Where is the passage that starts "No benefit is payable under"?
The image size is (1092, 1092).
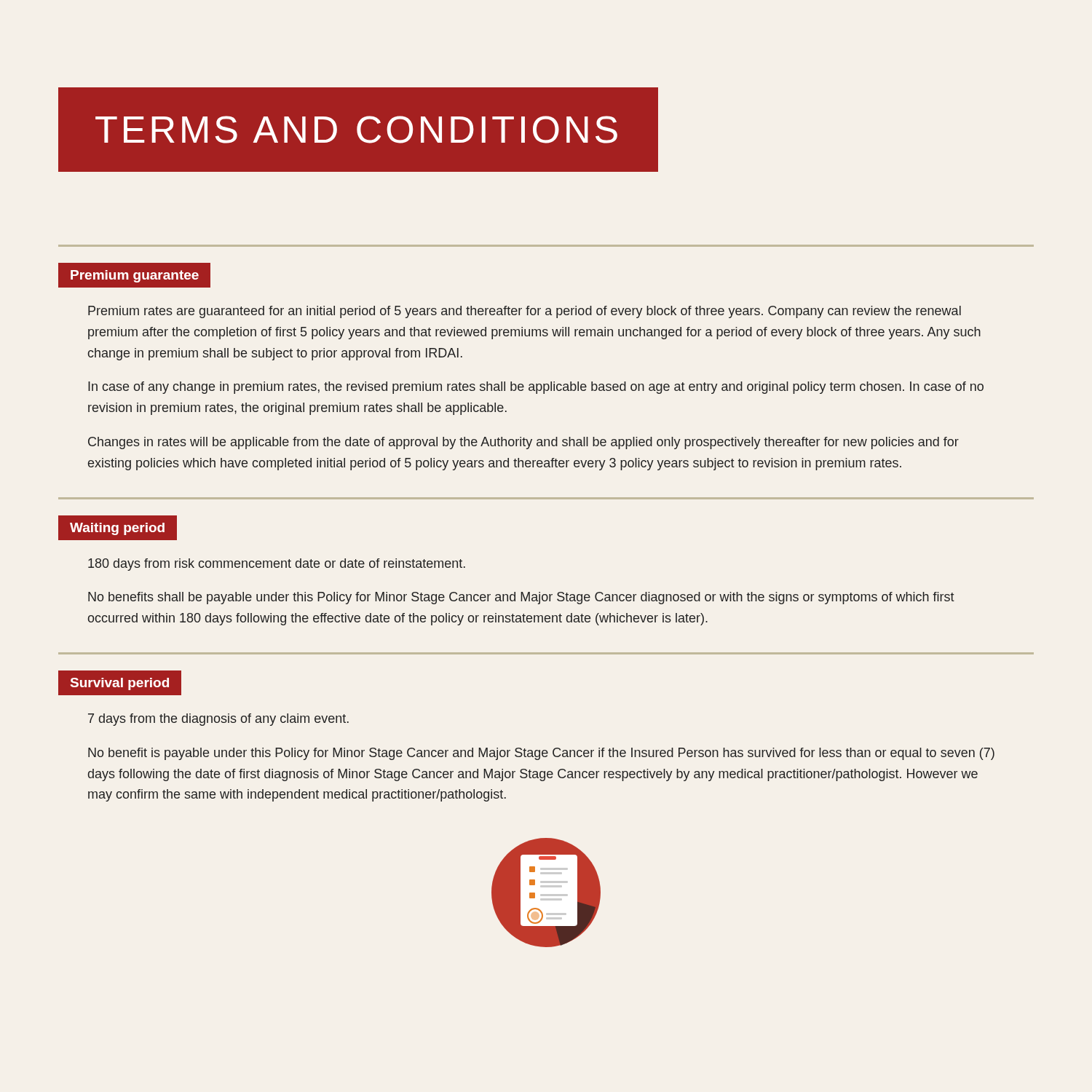[x=541, y=774]
